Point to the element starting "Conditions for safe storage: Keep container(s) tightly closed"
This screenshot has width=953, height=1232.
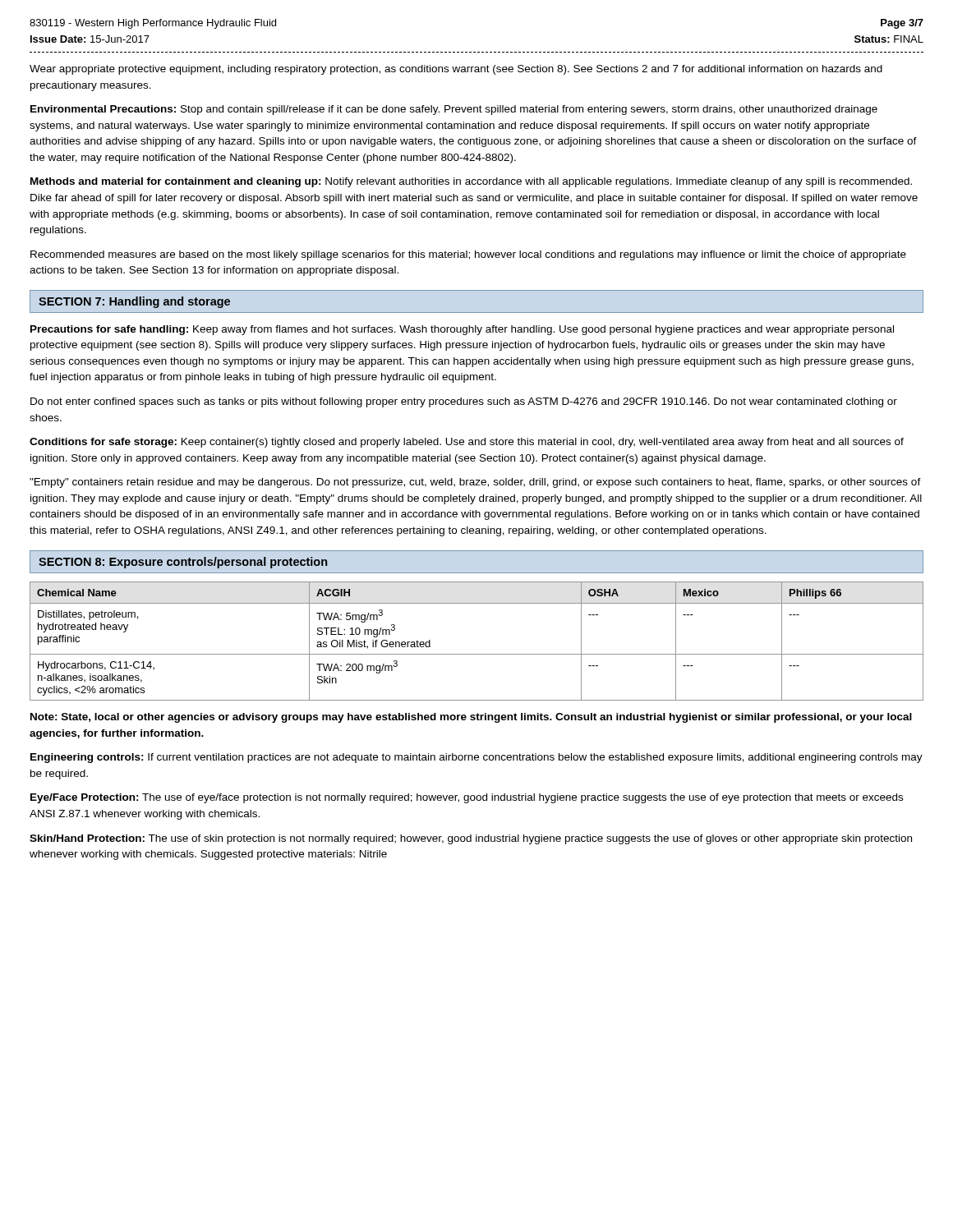click(x=466, y=450)
